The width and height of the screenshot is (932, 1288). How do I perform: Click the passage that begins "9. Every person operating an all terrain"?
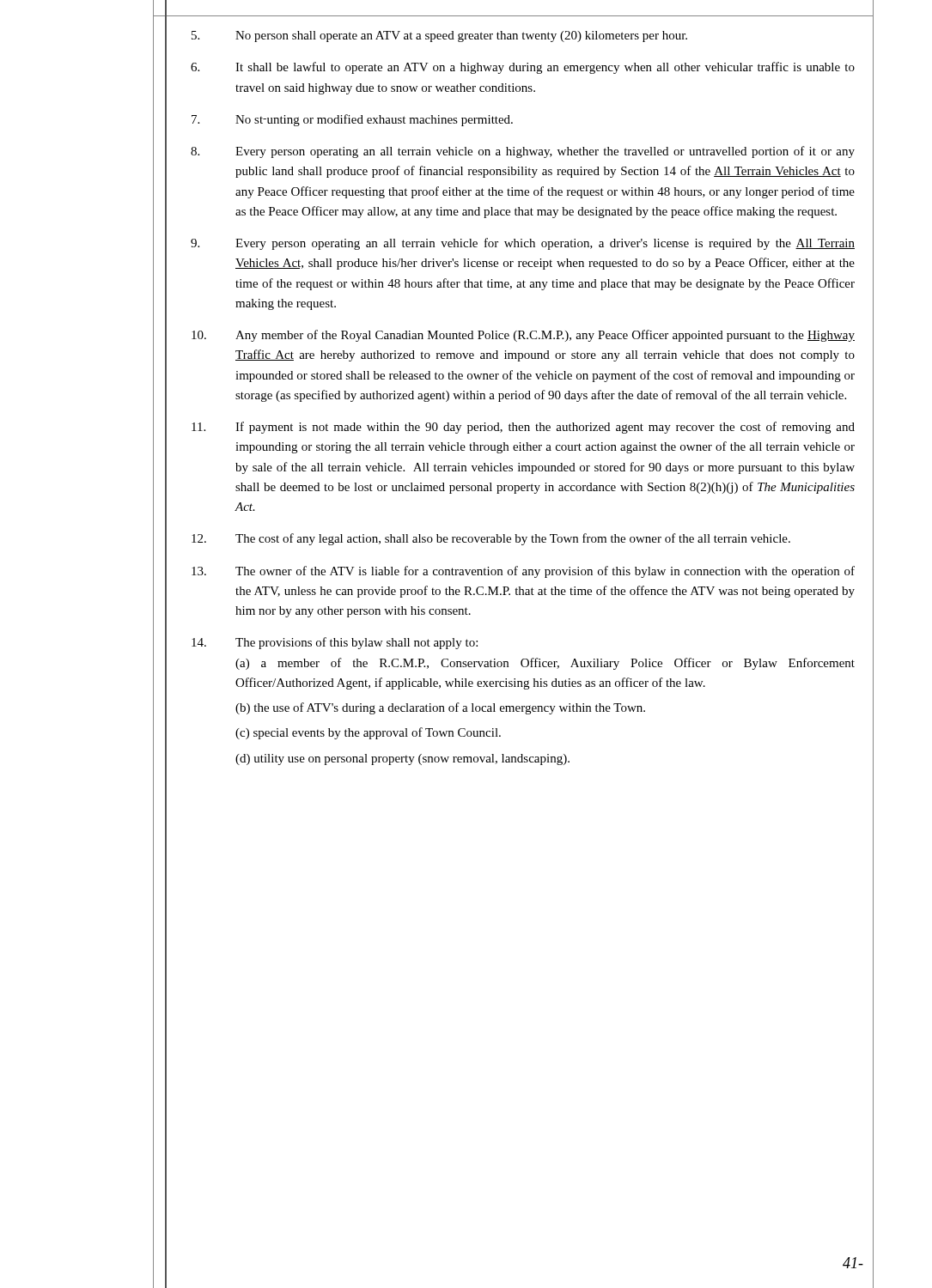tap(523, 273)
